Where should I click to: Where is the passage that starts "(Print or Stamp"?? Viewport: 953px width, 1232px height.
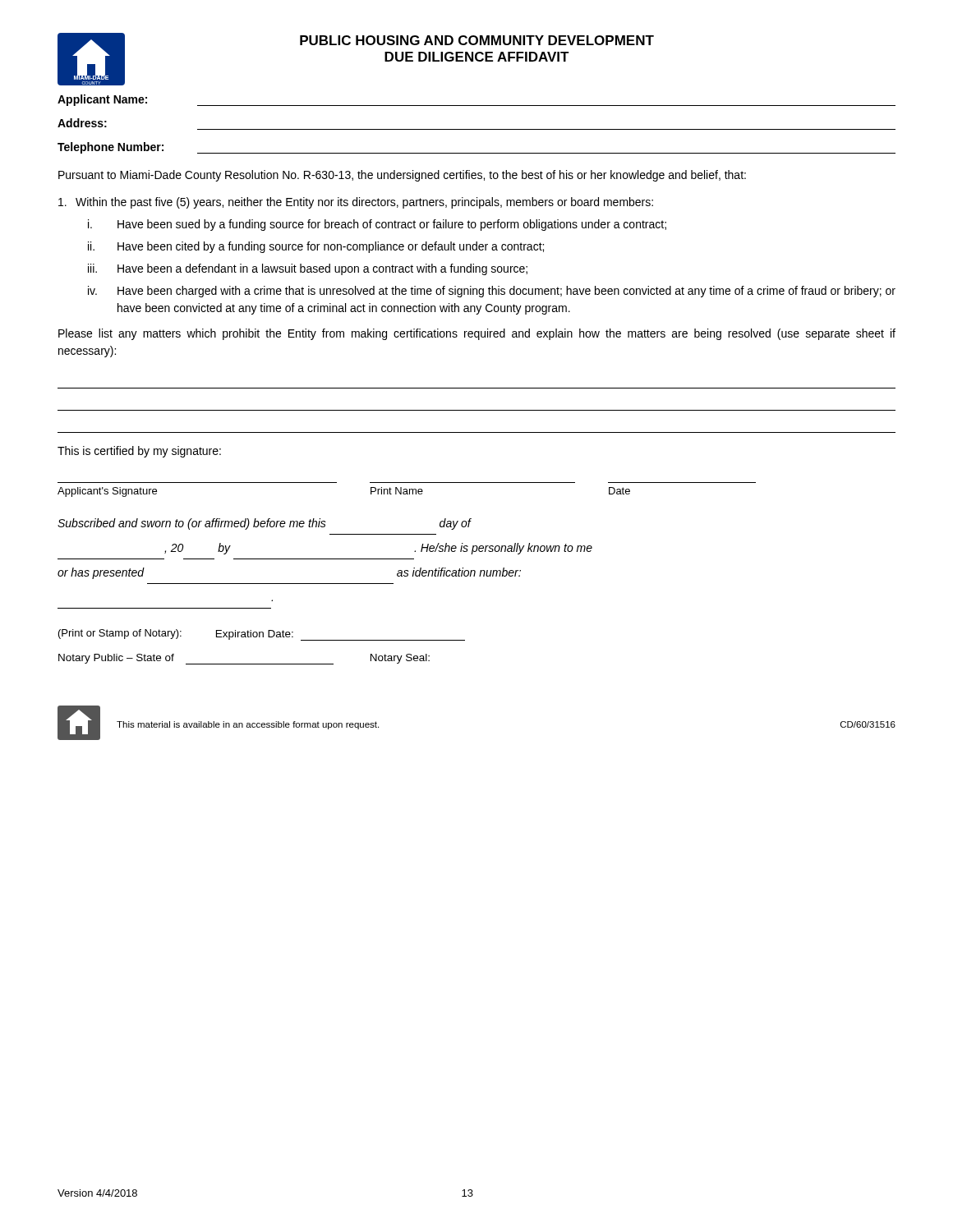(x=261, y=634)
